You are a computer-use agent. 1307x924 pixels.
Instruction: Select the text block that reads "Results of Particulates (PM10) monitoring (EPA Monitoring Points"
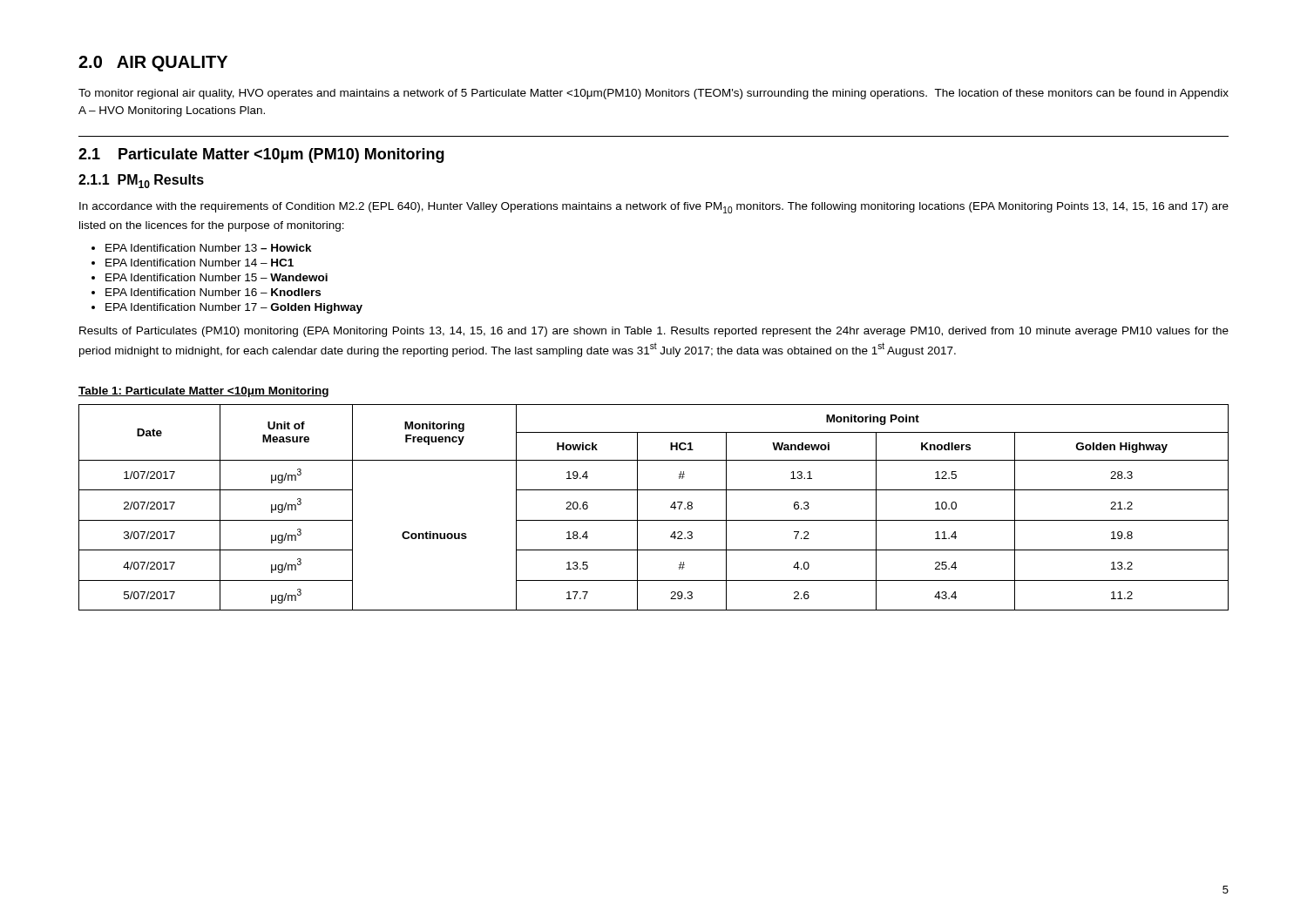pos(654,340)
